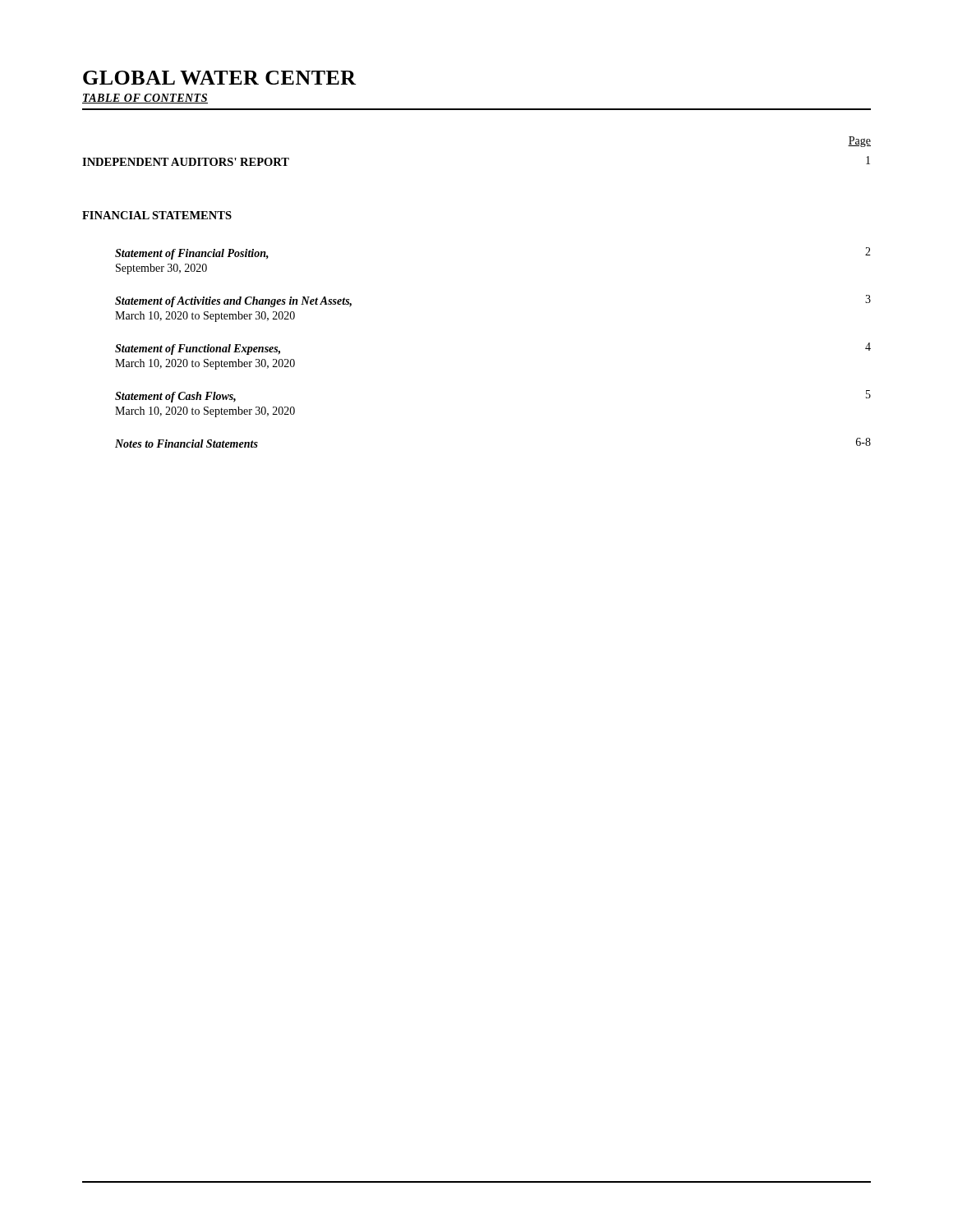Point to the text block starting "Notes to Financial"

click(x=185, y=442)
